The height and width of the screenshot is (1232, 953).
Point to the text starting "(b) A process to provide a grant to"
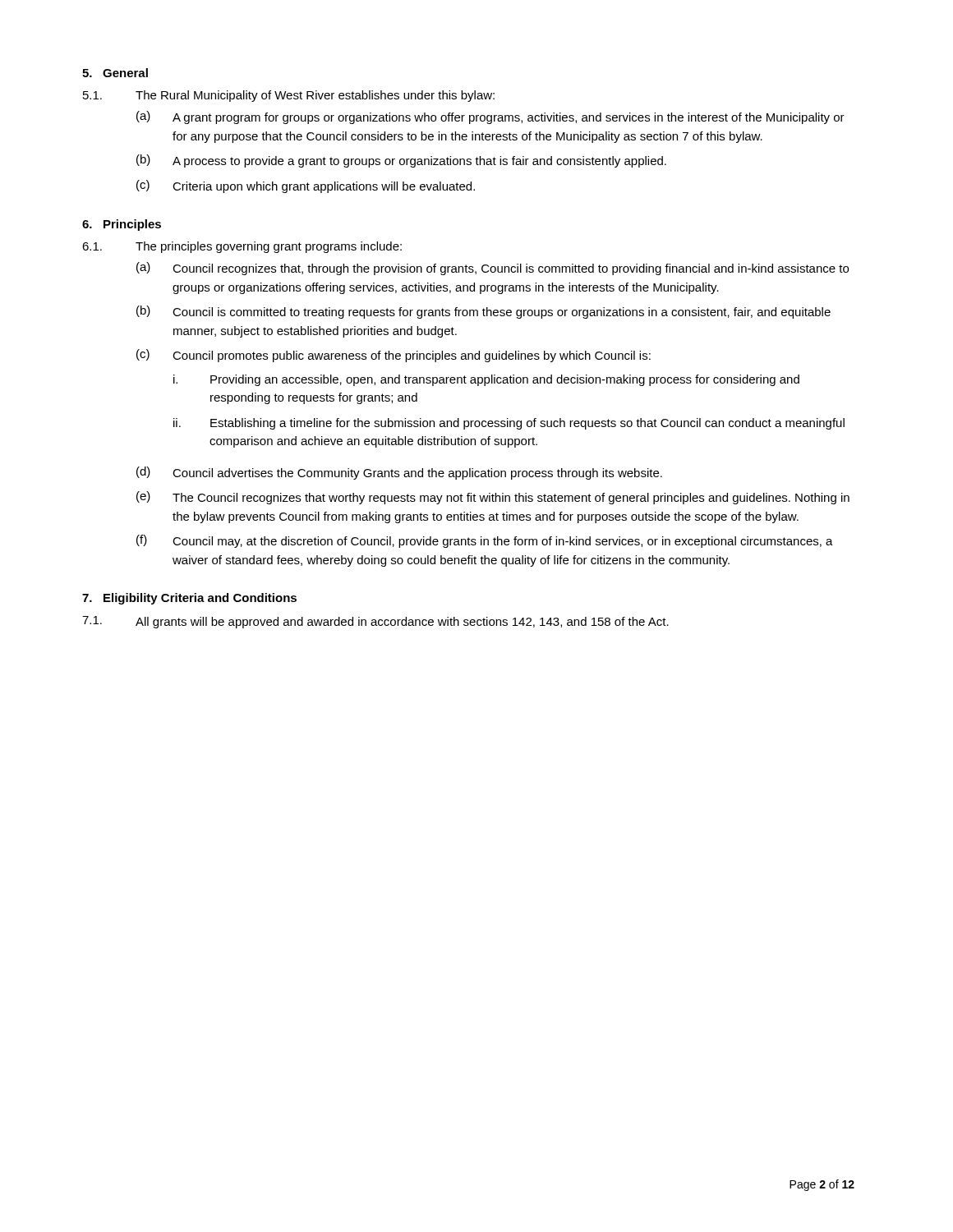[x=495, y=161]
